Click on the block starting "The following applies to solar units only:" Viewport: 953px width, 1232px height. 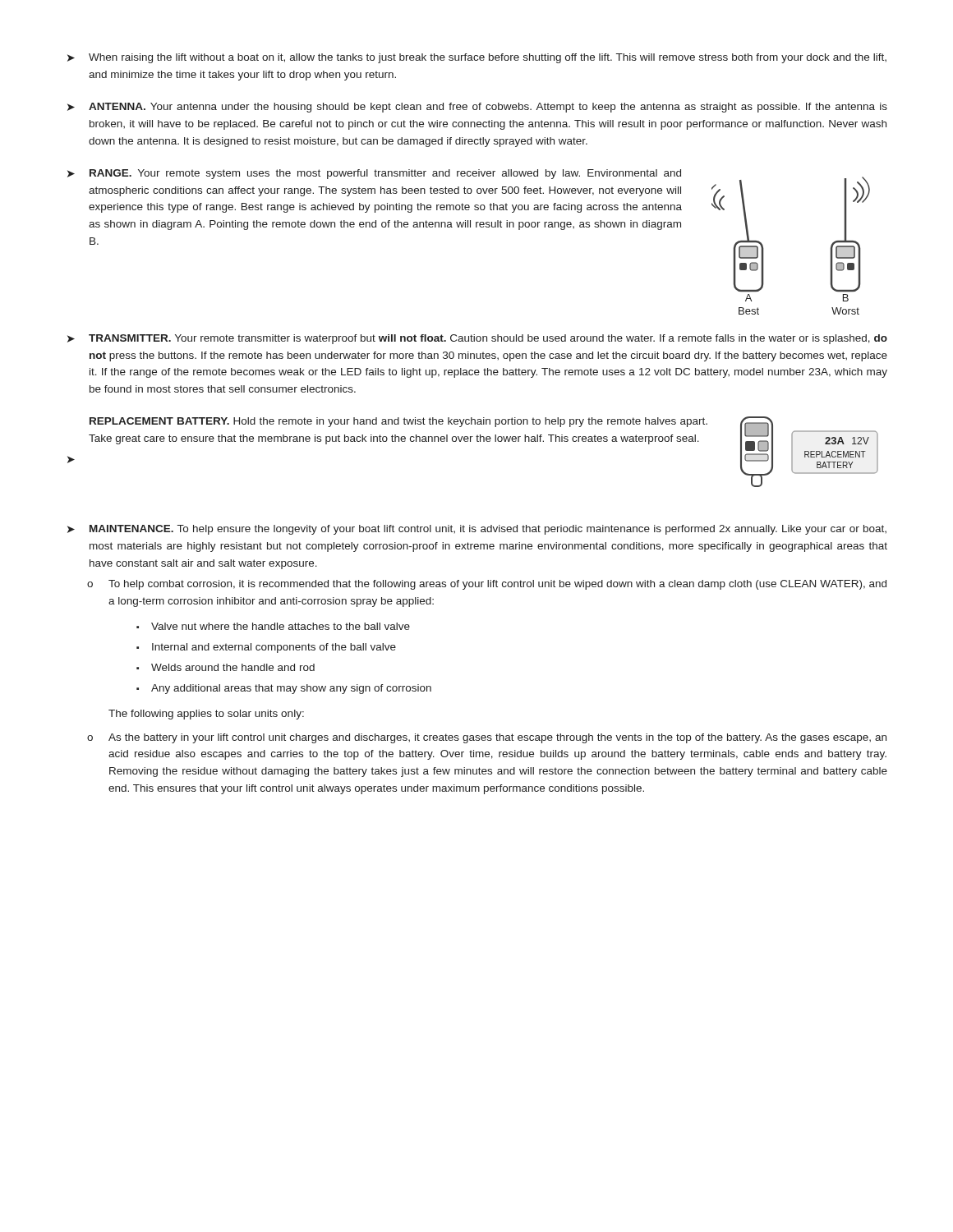tap(206, 713)
